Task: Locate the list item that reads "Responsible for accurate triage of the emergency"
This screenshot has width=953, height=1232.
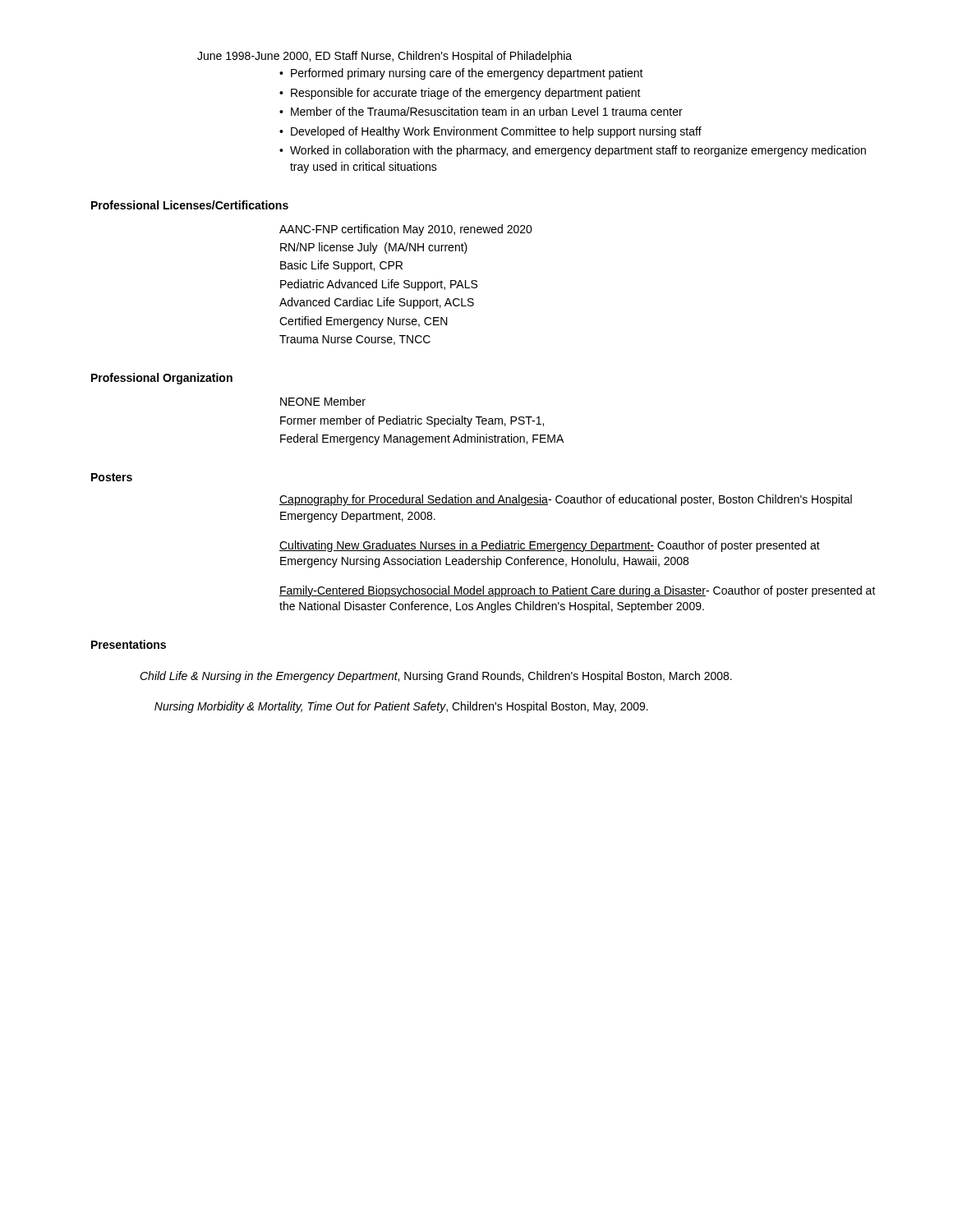Action: pos(465,92)
